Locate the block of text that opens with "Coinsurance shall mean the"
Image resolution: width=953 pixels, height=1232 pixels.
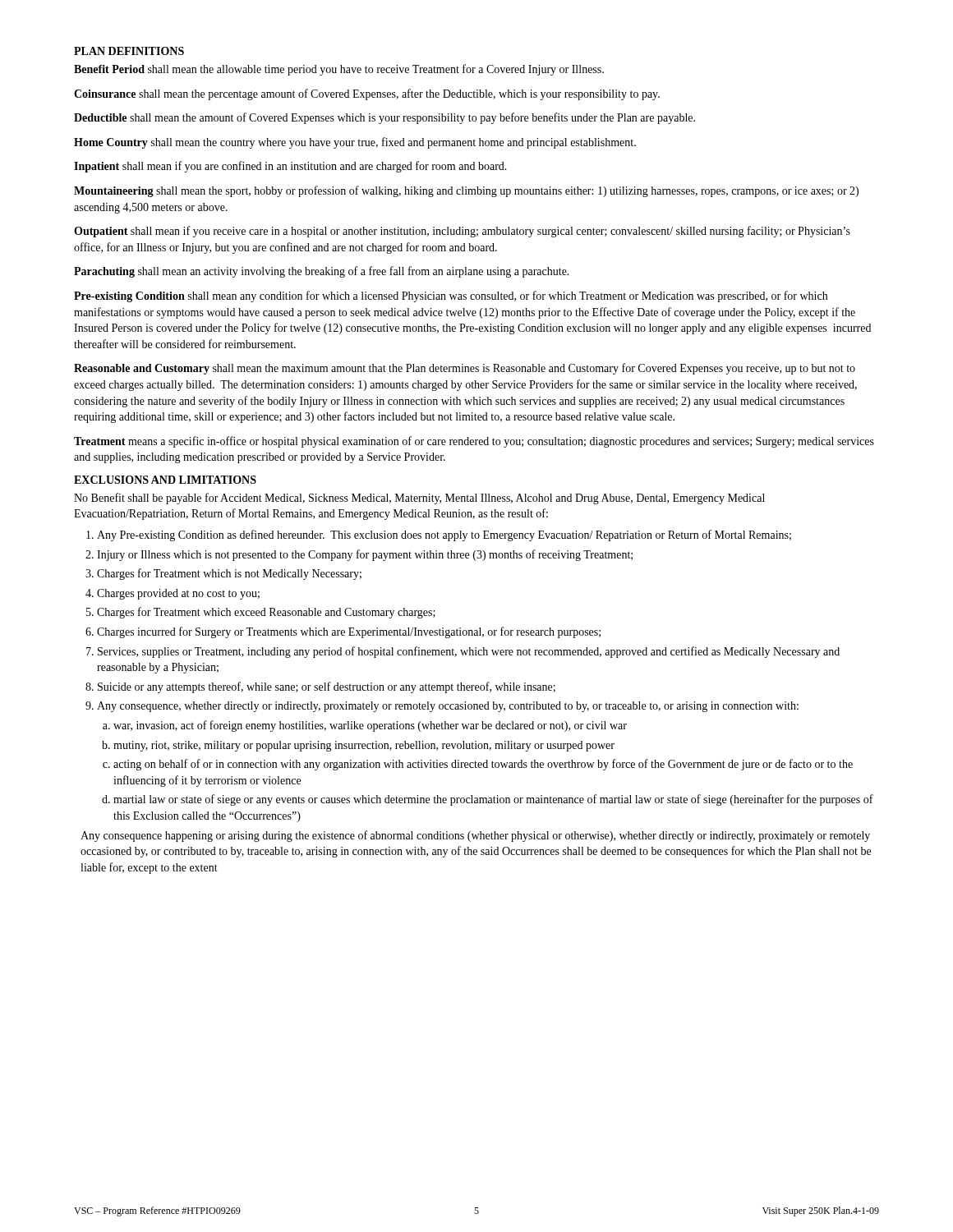(367, 94)
